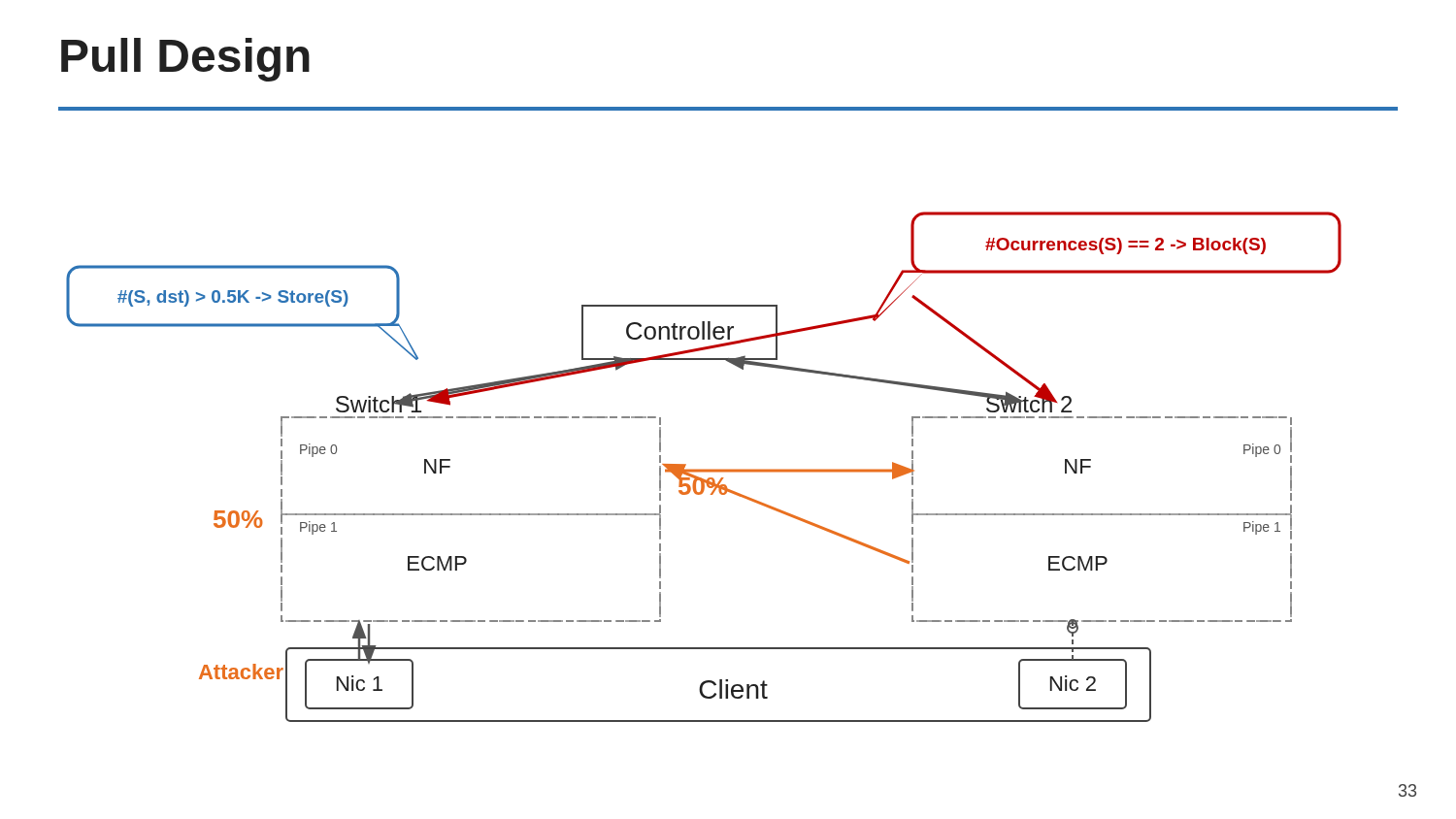Locate the network graph
This screenshot has width=1456, height=819.
point(728,437)
